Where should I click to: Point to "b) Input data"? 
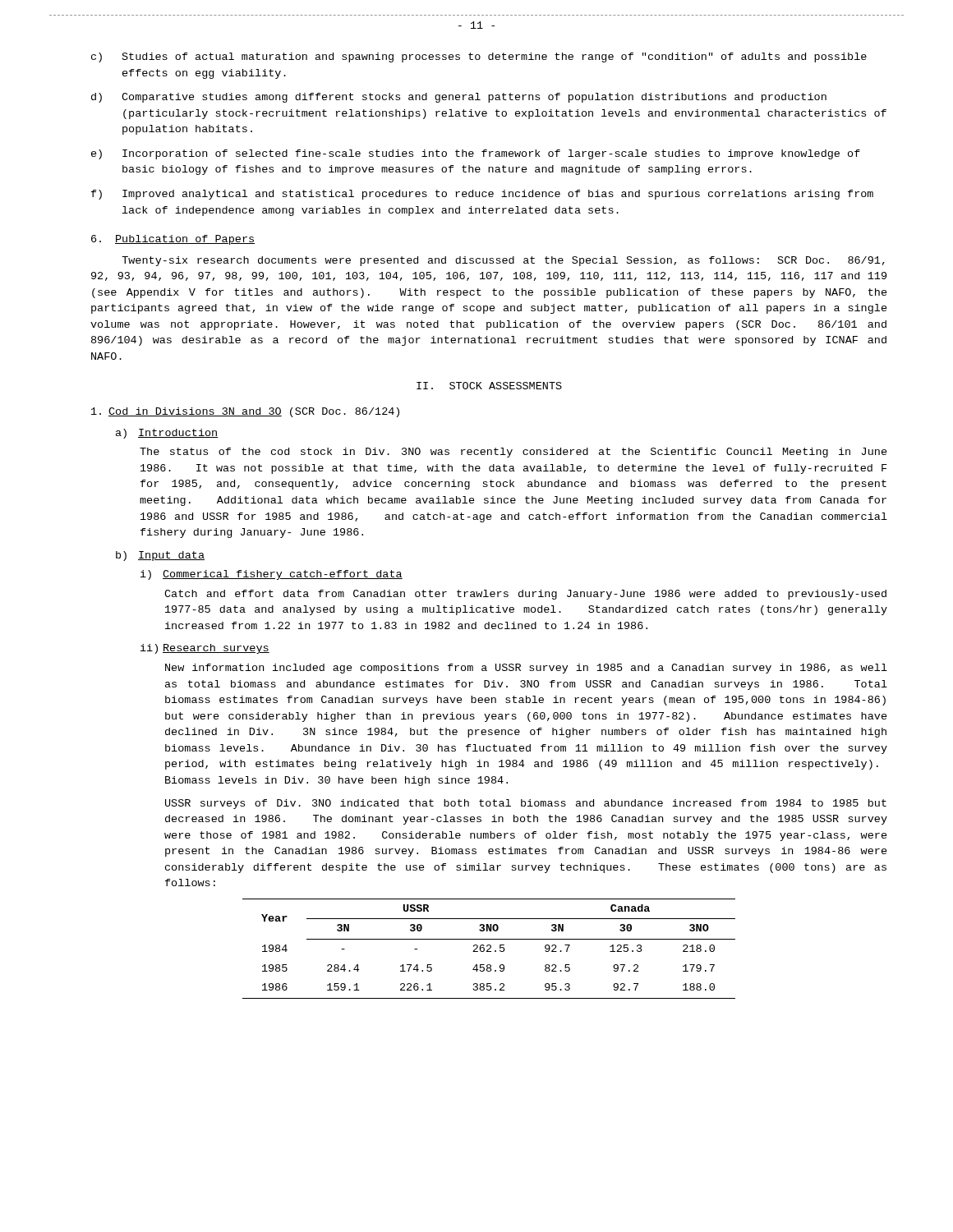click(x=160, y=556)
